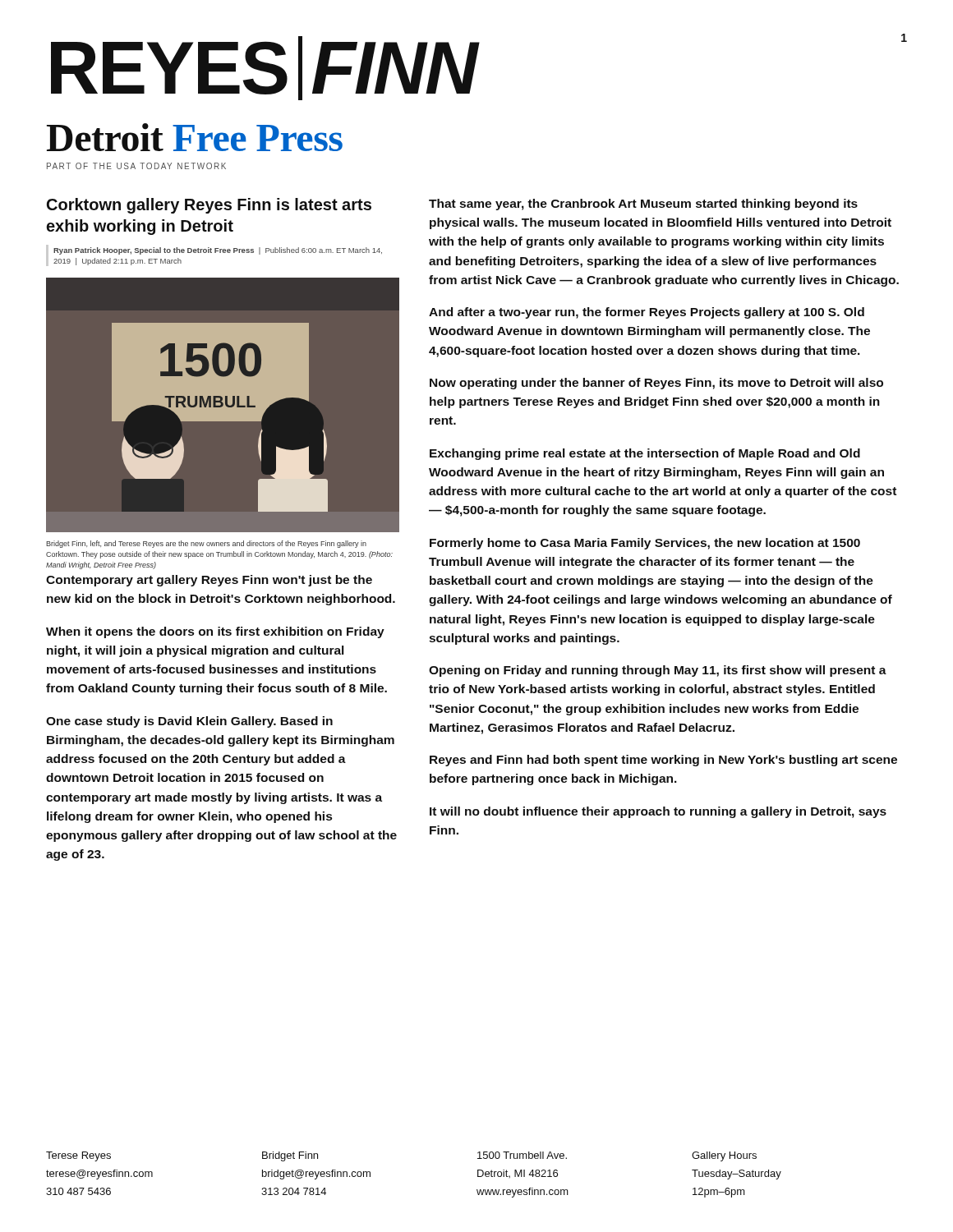
Task: Locate the caption that reads "Bridget Finn, left, and Terese Reyes are"
Action: pos(219,554)
